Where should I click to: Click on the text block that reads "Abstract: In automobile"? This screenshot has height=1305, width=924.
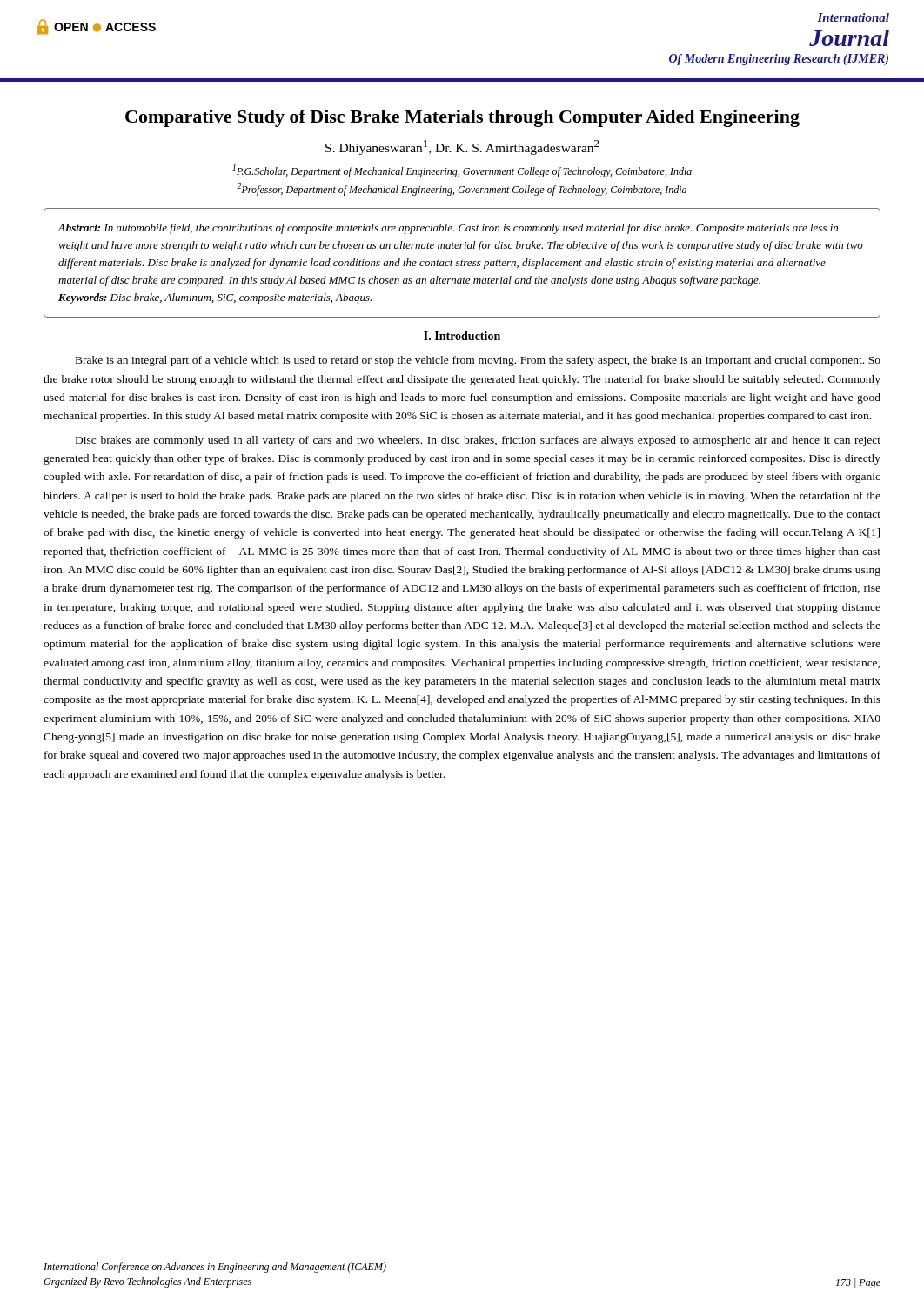click(461, 262)
